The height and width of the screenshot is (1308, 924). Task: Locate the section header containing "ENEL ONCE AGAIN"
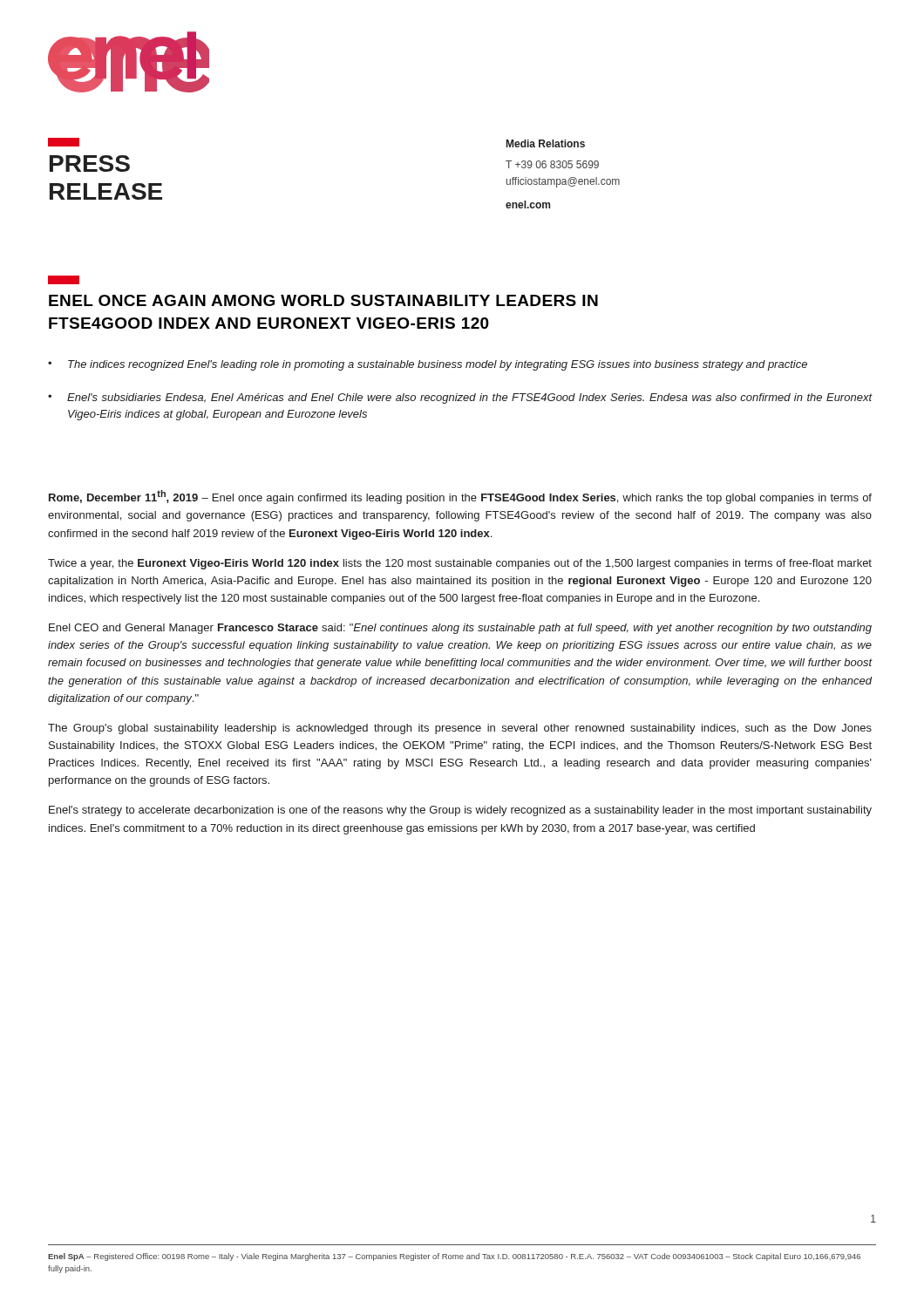click(460, 312)
